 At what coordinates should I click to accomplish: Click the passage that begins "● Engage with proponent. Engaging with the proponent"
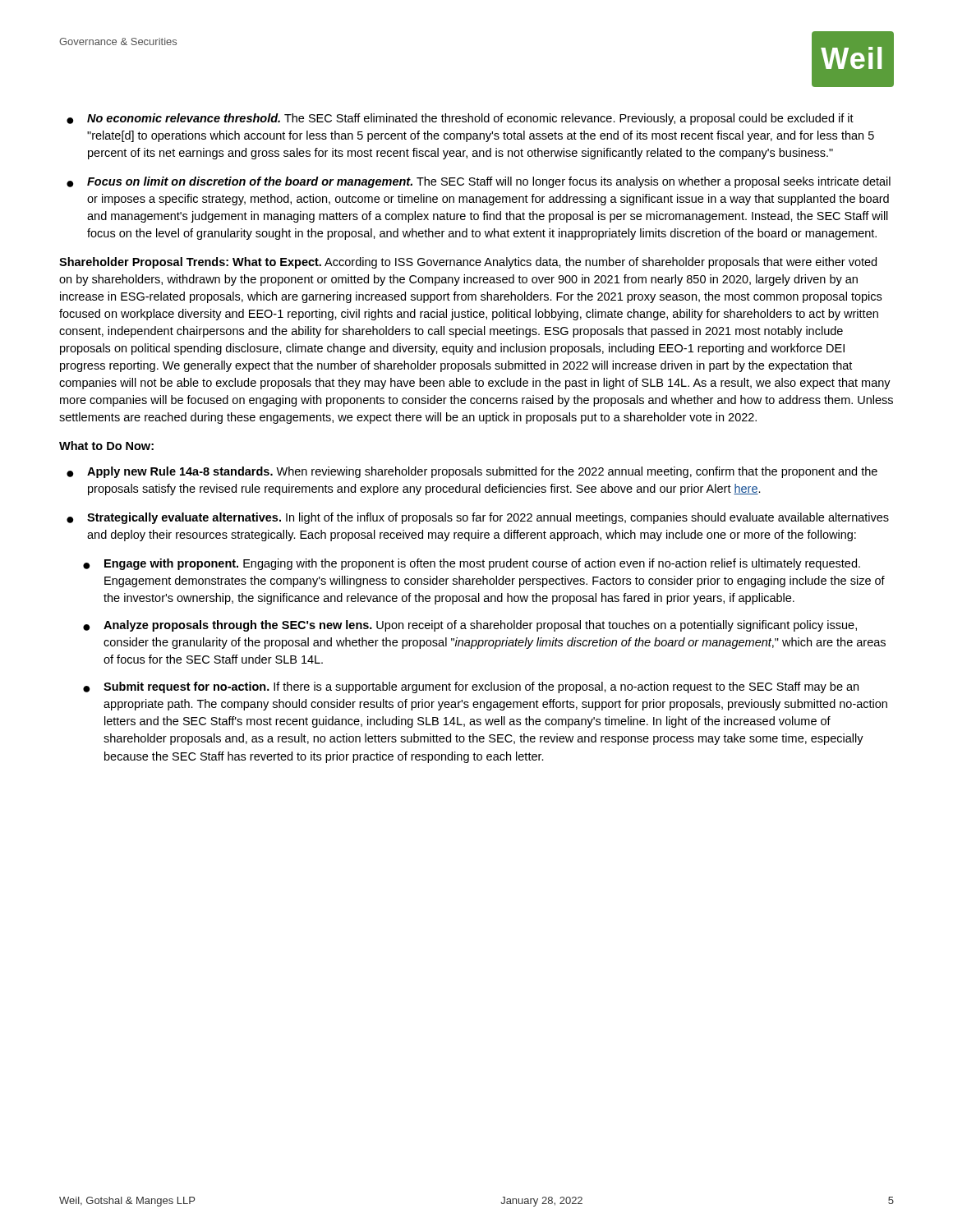coord(488,581)
